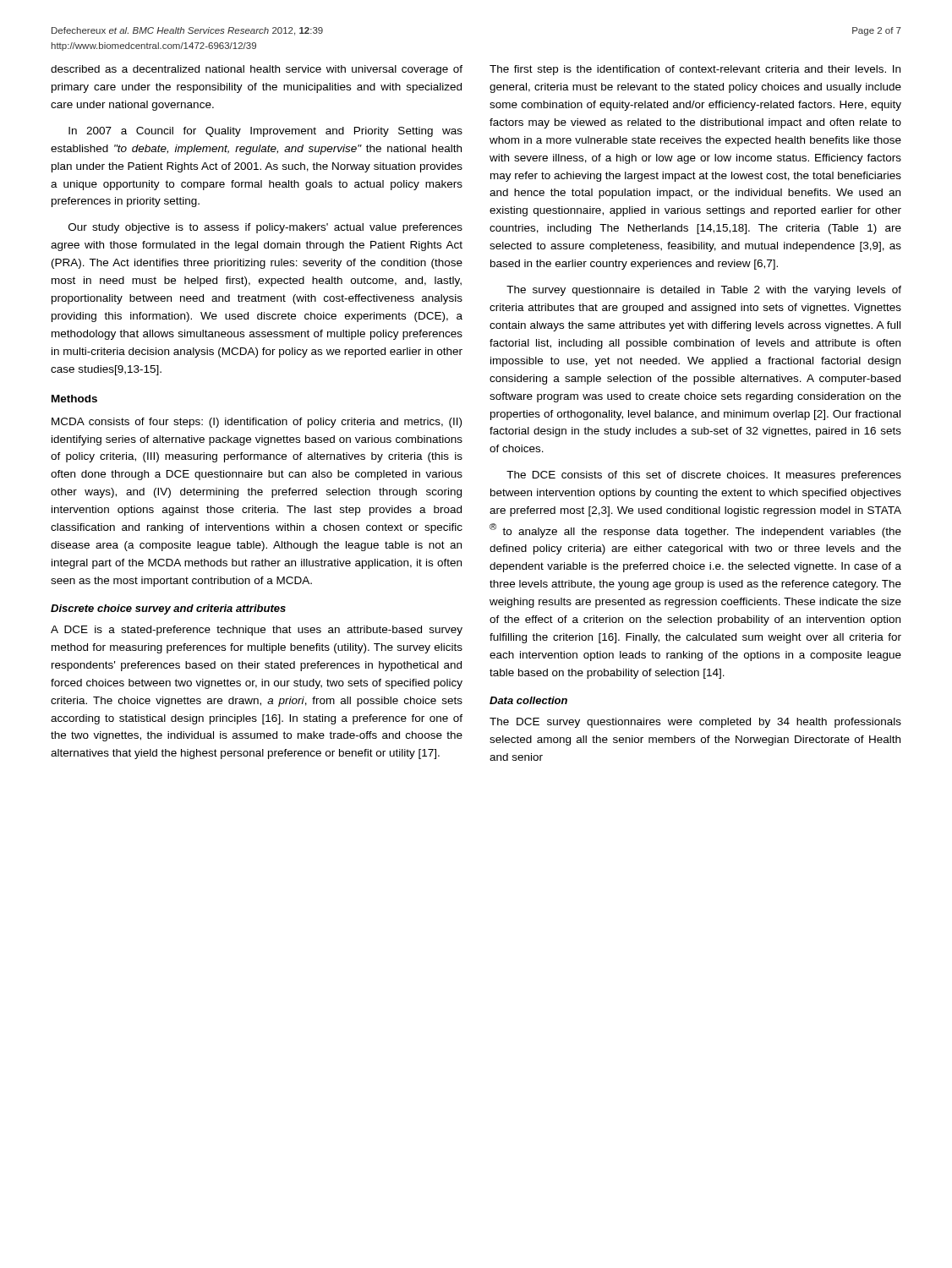The width and height of the screenshot is (952, 1268).
Task: Locate the block starting "Discrete choice survey and criteria attributes"
Action: pyautogui.click(x=168, y=608)
